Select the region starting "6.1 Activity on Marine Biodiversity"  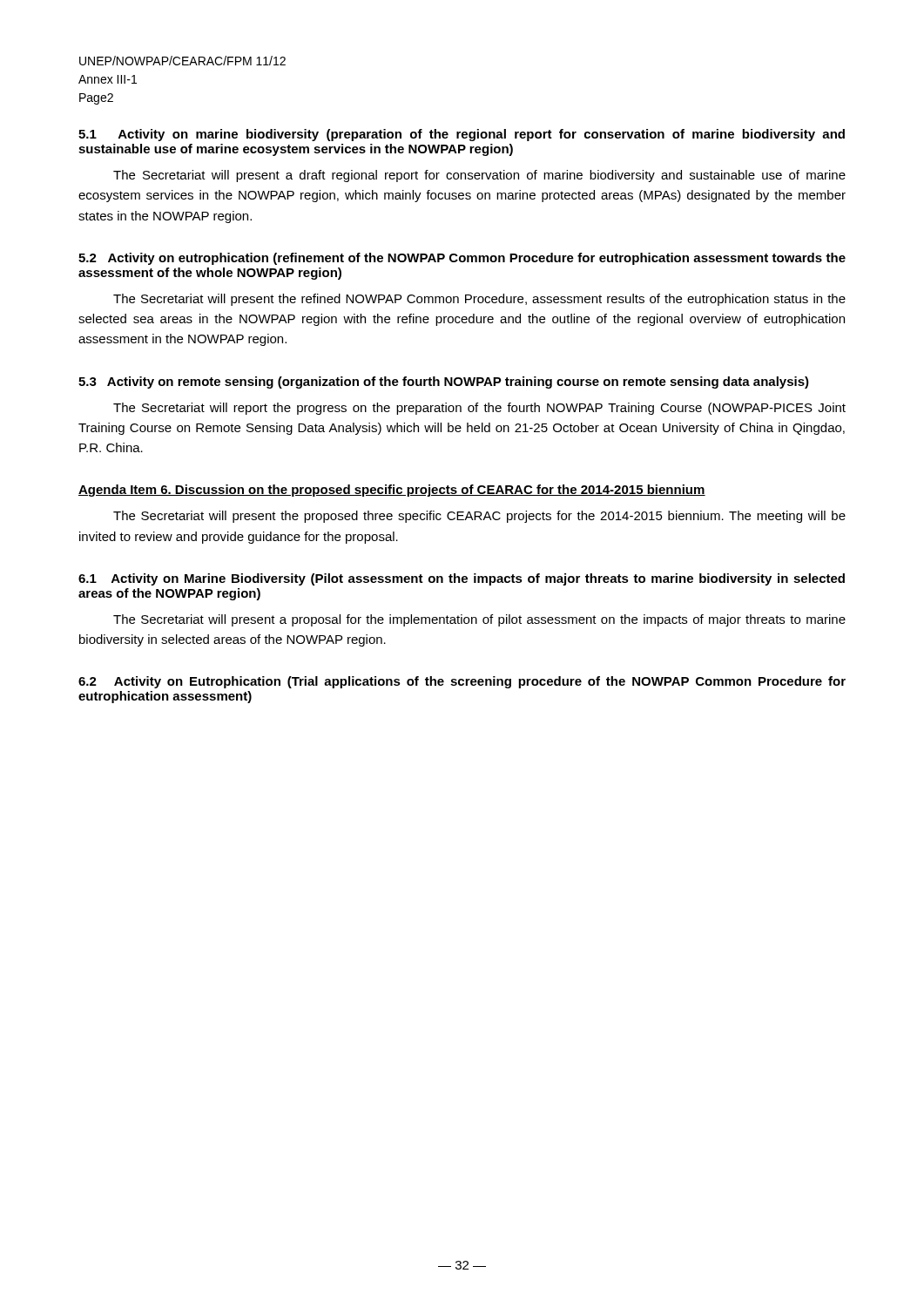coord(462,610)
